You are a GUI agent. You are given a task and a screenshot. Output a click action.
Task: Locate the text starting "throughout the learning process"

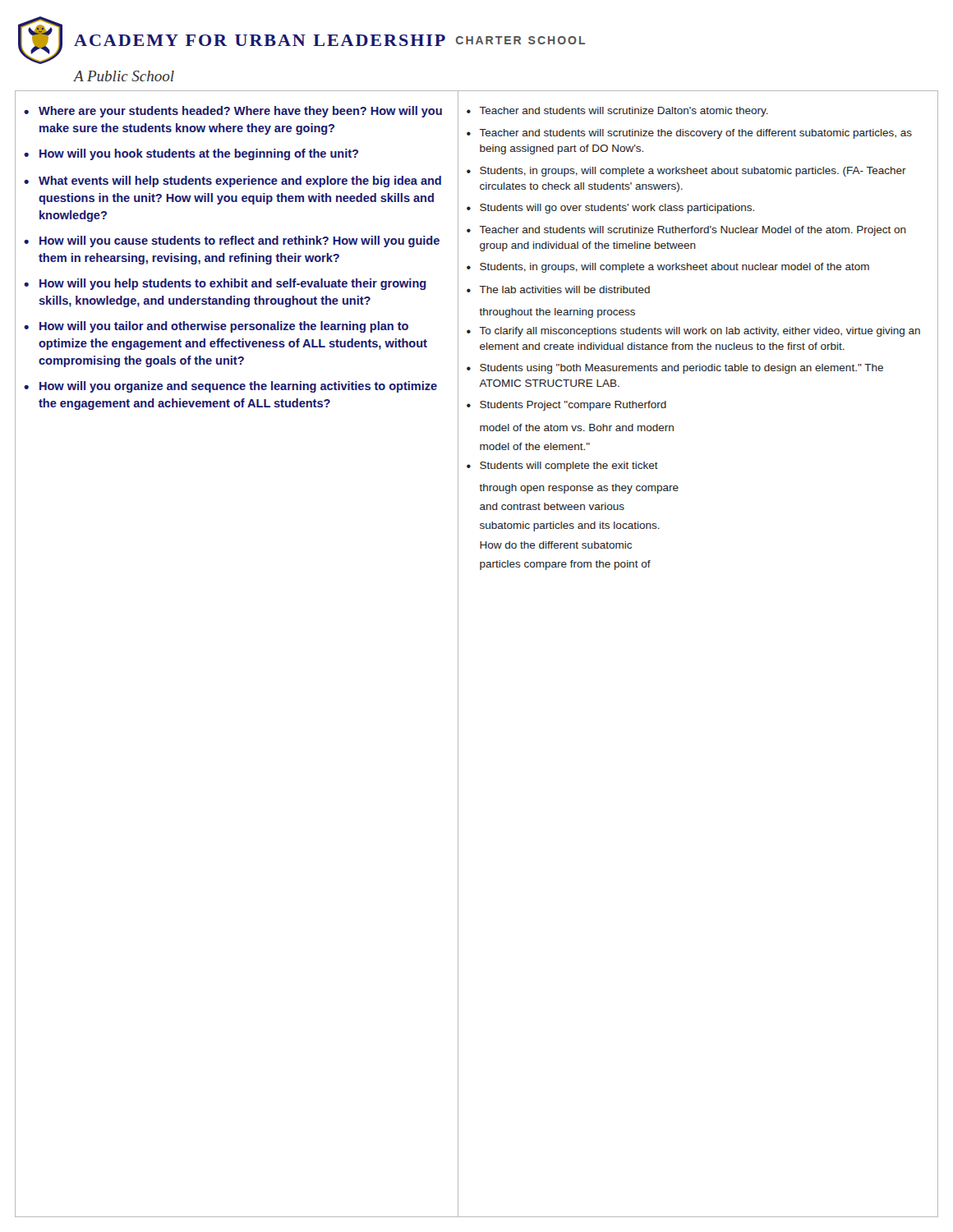(x=557, y=311)
